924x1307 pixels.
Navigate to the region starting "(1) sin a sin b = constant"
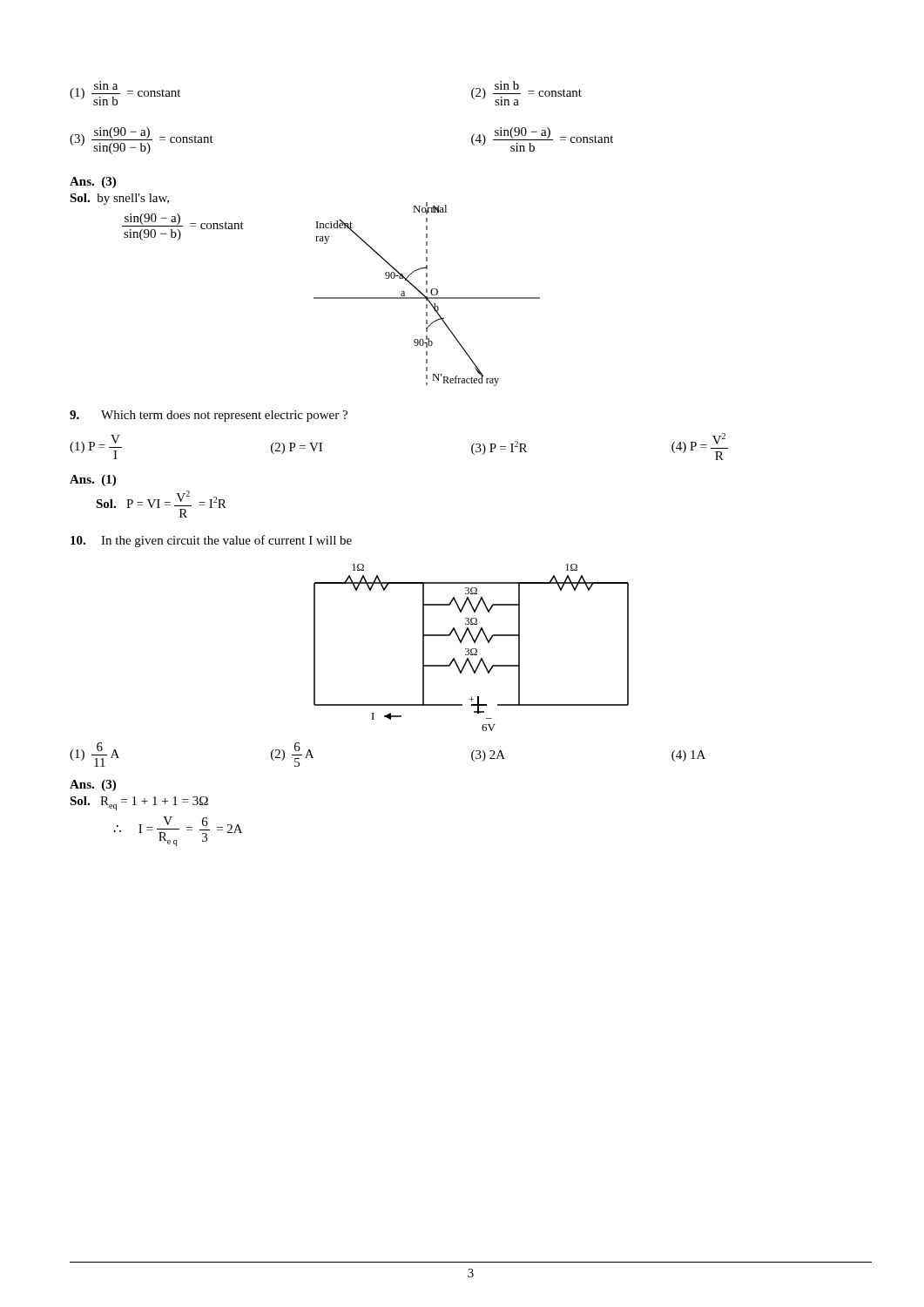coord(471,94)
